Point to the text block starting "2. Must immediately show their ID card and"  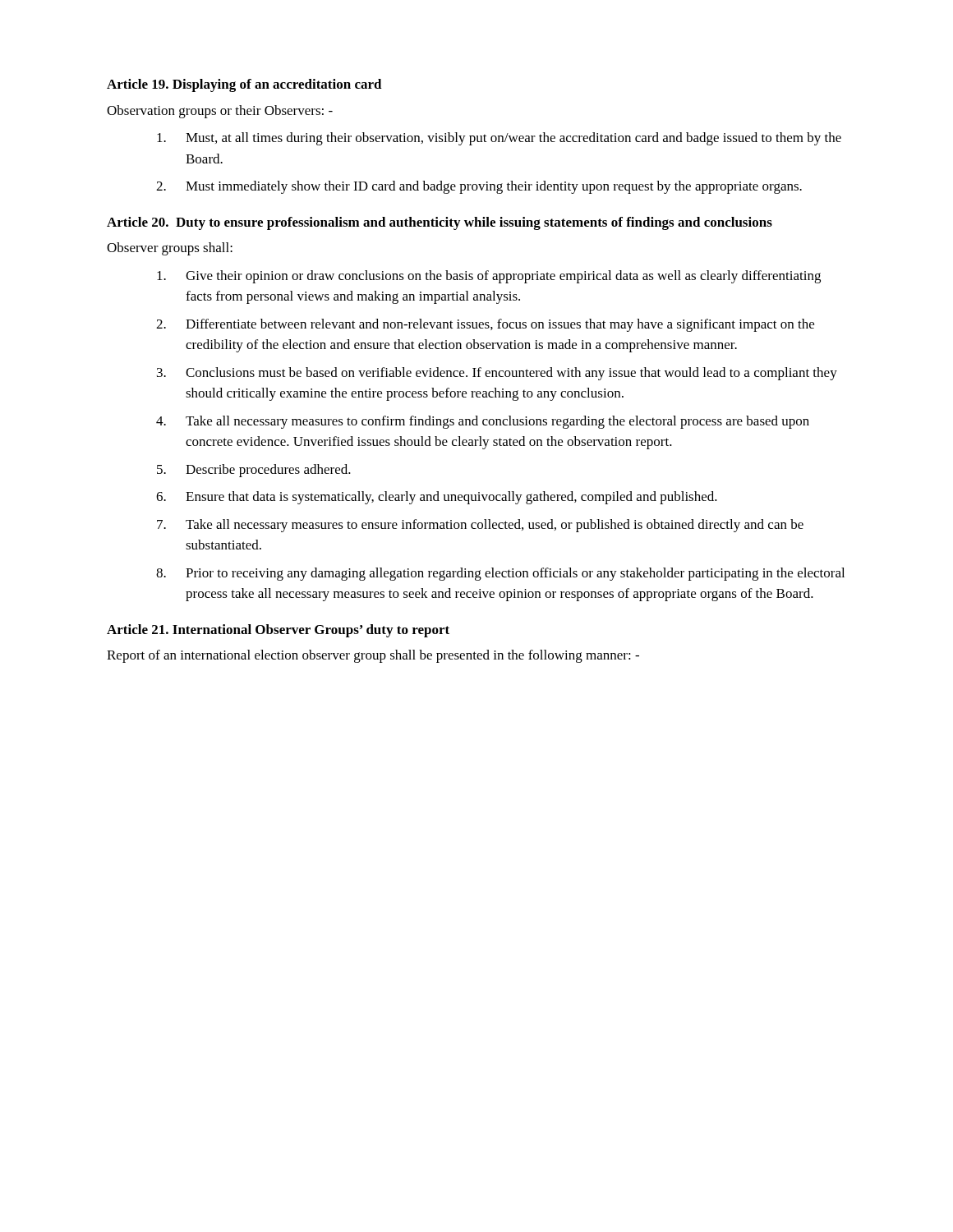click(x=479, y=186)
